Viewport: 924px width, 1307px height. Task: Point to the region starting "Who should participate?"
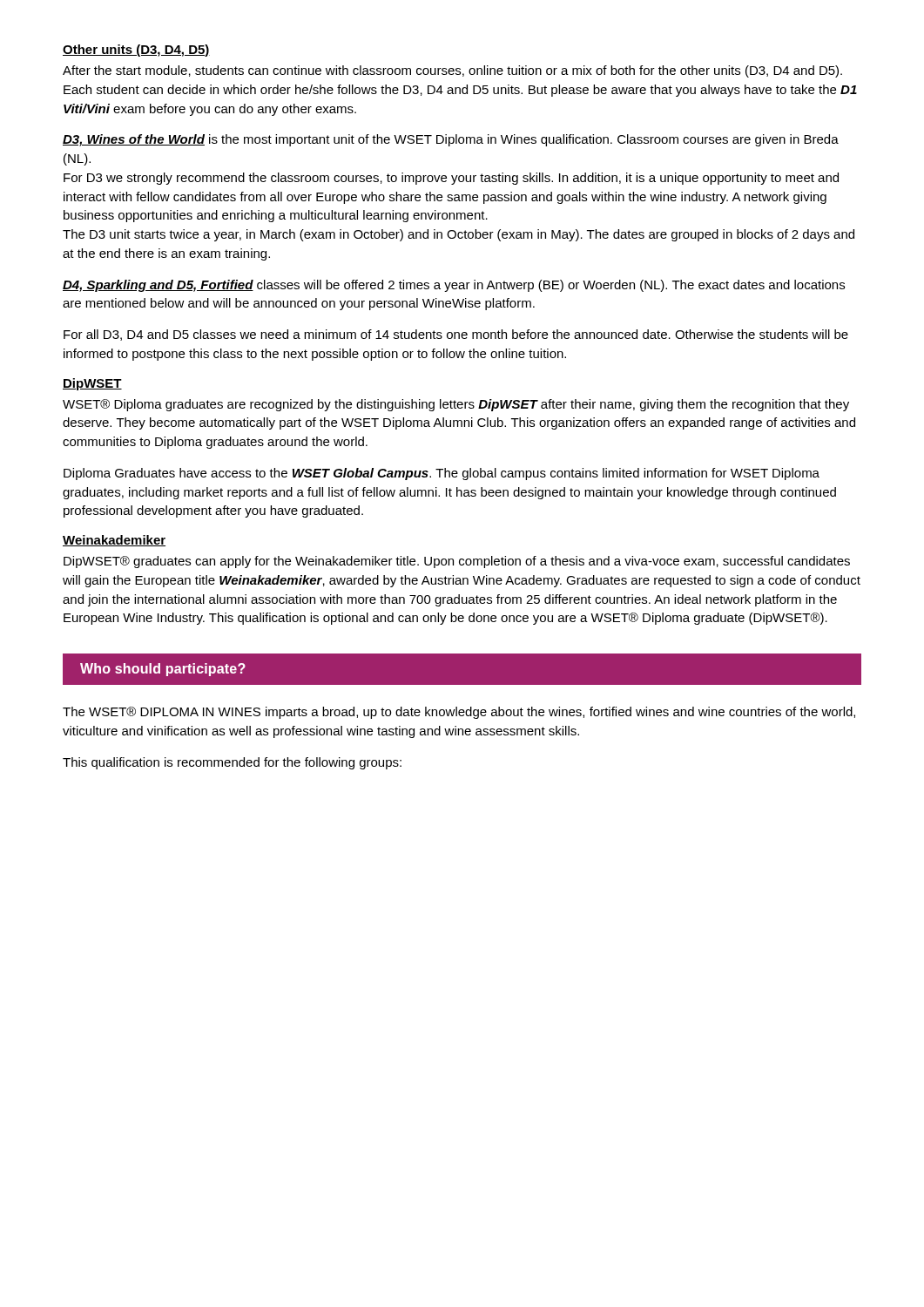[x=163, y=669]
